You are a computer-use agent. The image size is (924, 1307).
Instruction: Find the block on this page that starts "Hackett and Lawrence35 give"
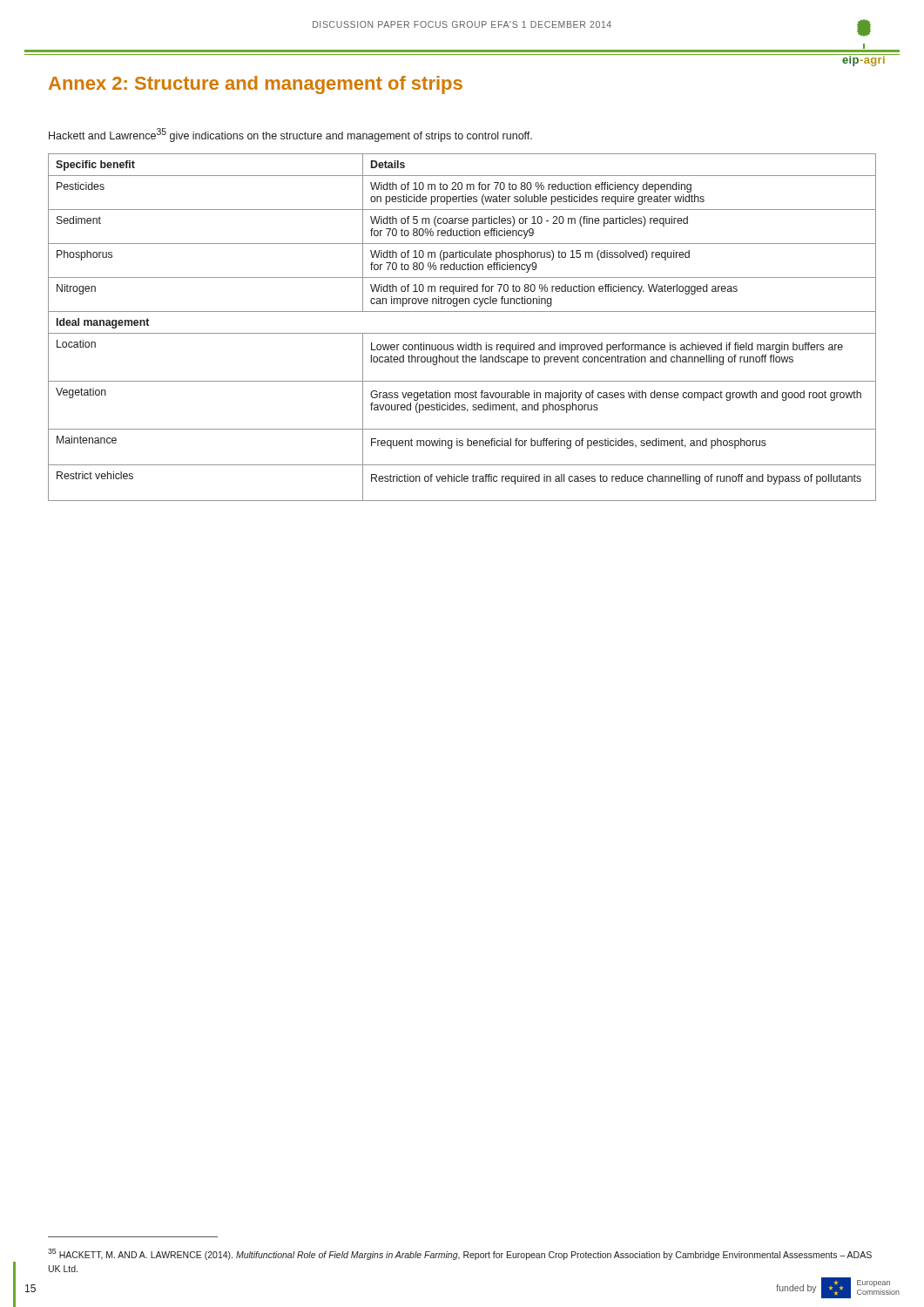coord(290,135)
